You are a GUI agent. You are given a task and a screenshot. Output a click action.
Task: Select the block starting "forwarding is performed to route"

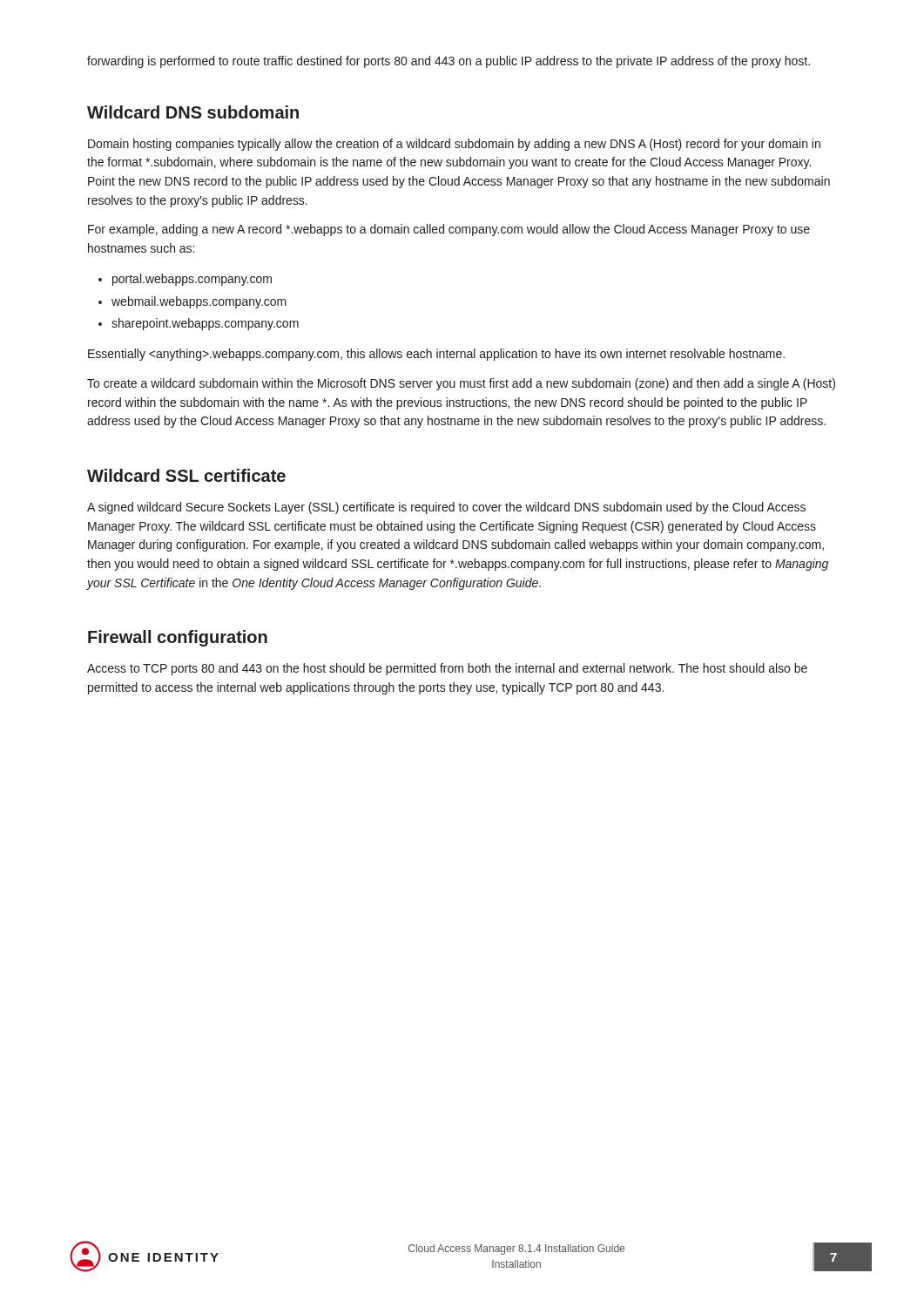tap(449, 61)
